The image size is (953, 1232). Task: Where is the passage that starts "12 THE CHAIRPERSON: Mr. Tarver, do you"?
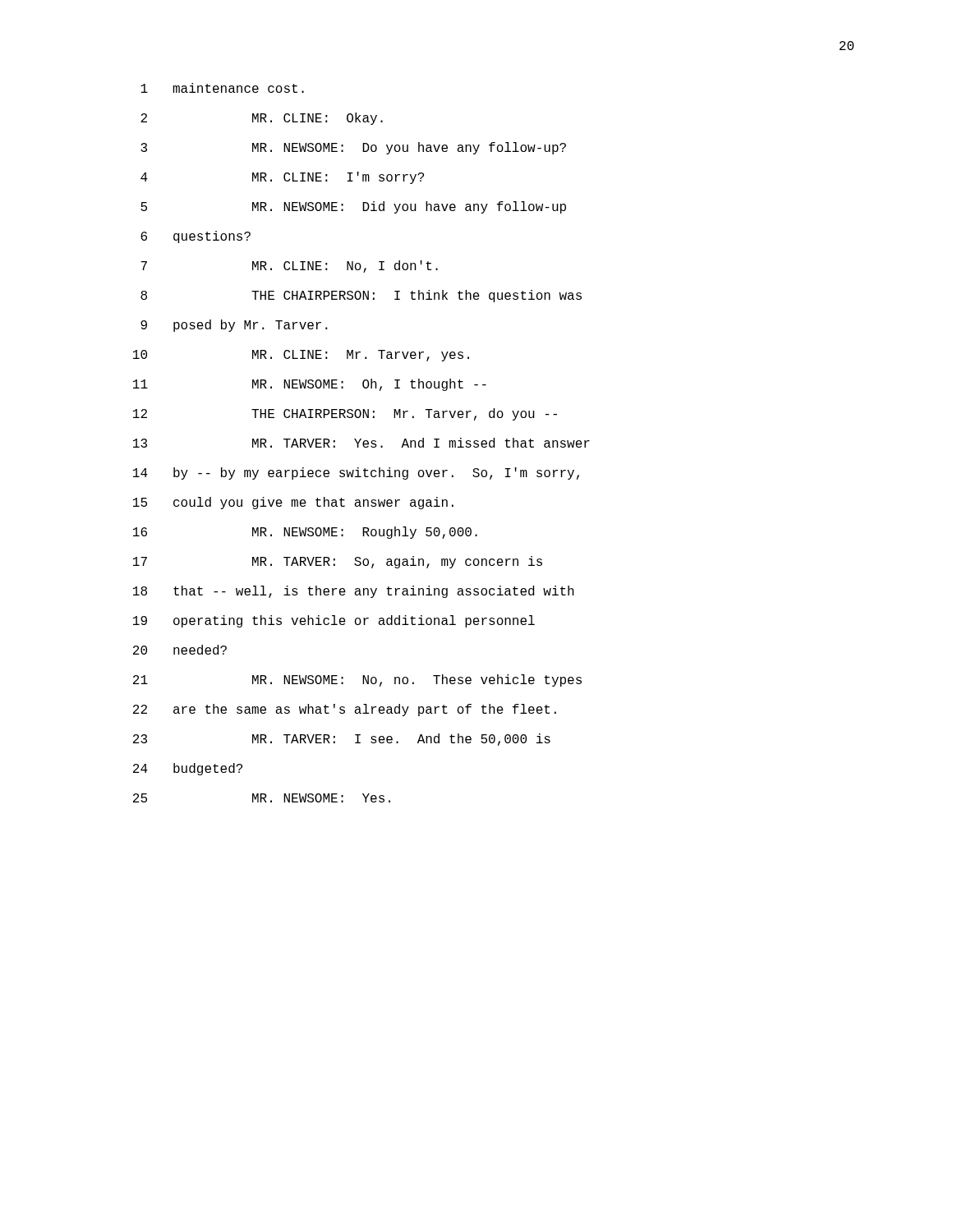pos(476,415)
